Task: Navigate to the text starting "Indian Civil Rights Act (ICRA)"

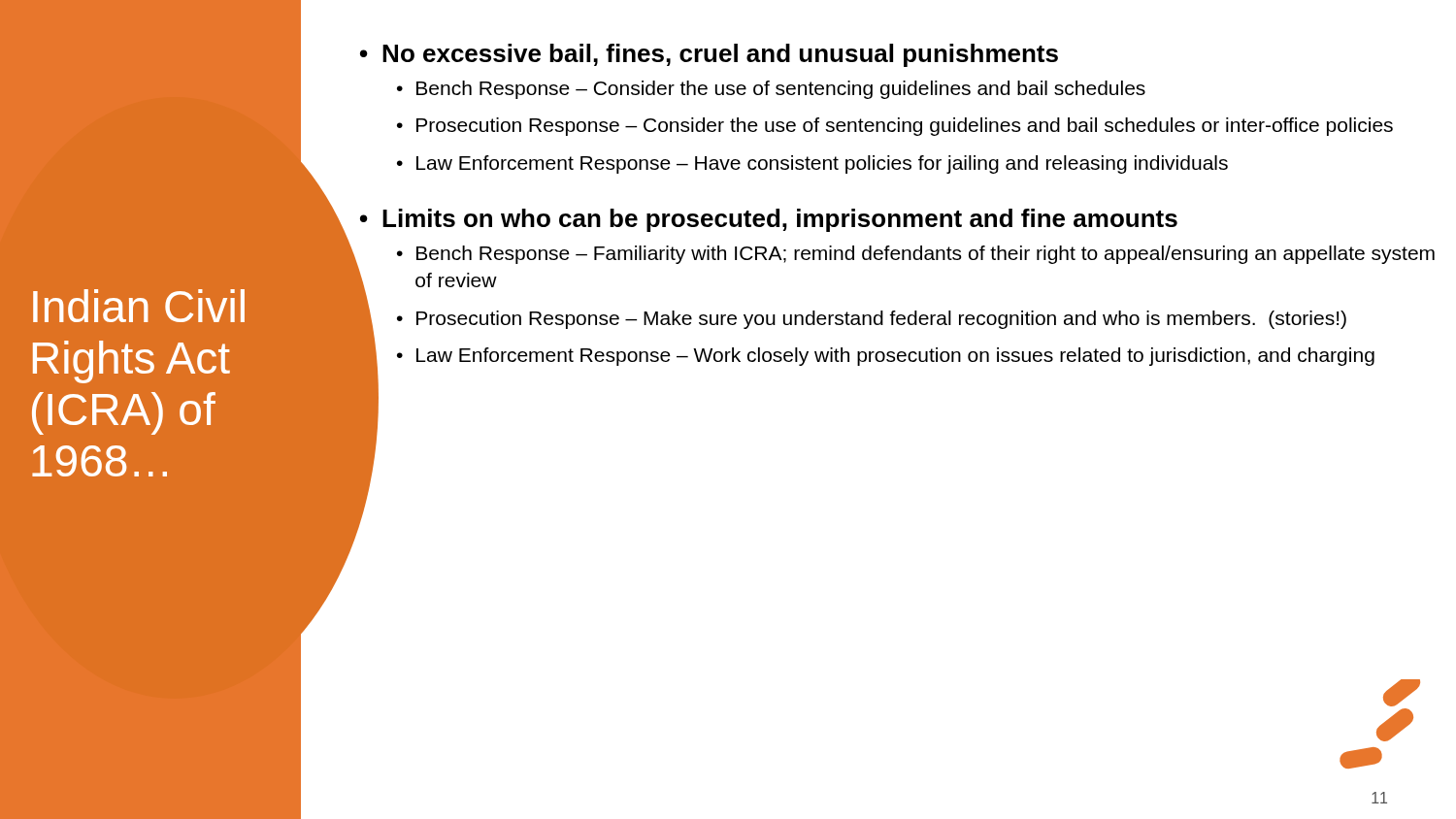Action: pyautogui.click(x=138, y=384)
